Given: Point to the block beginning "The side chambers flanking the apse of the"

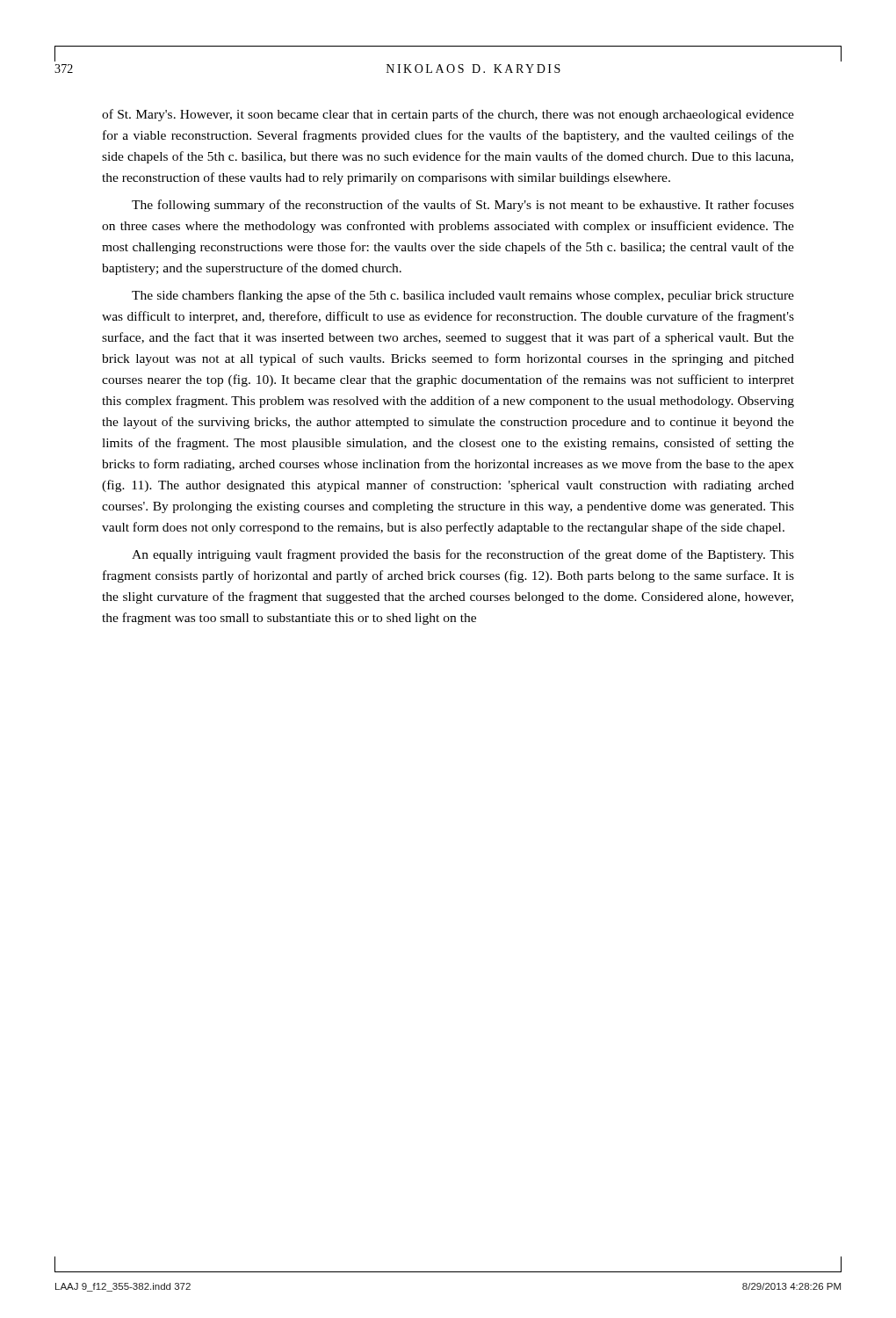Looking at the screenshot, I should click(x=448, y=411).
